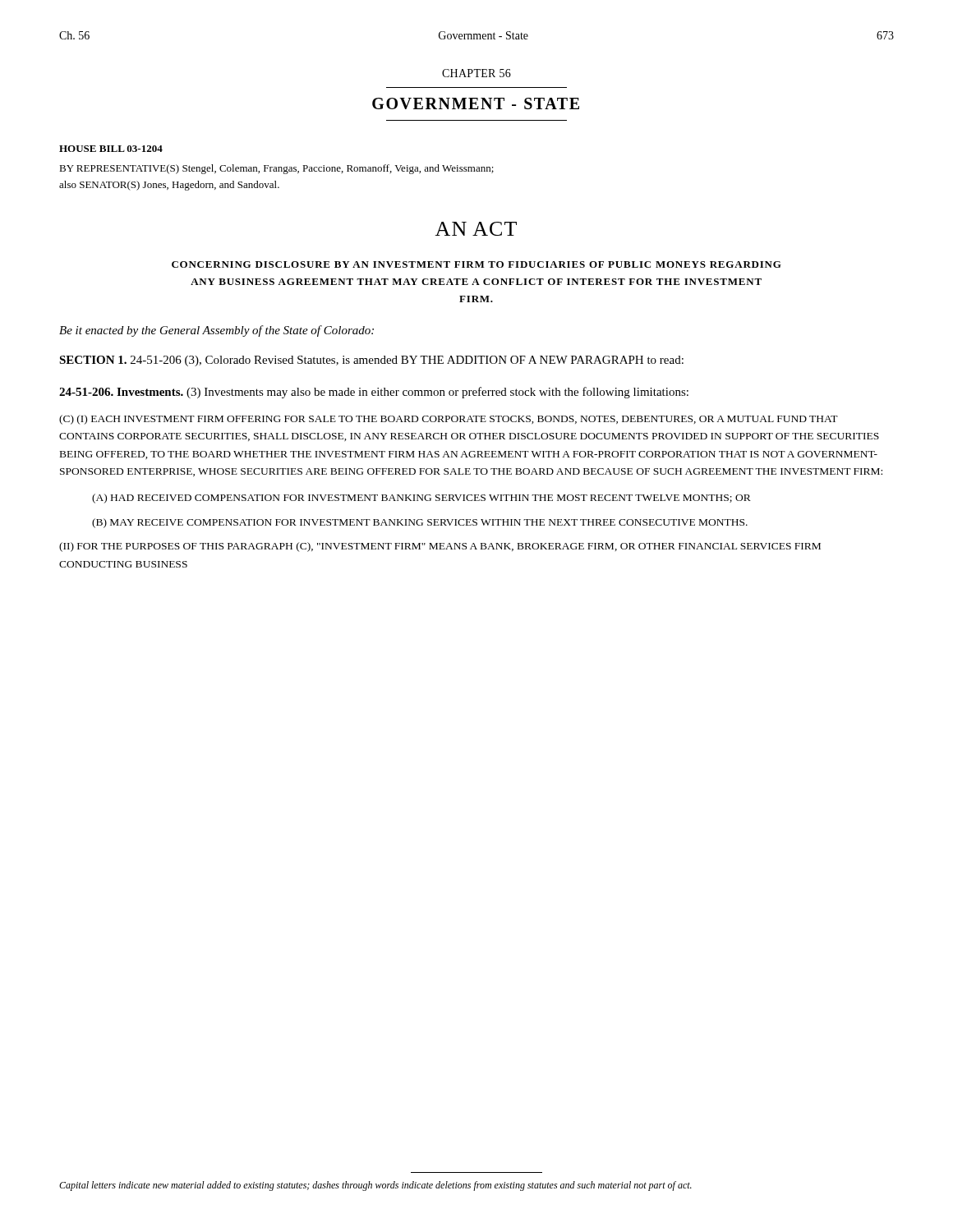Viewport: 953px width, 1232px height.
Task: Locate the text block that says "(c) (I) EACH INVESTMENT FIRM OFFERING"
Action: [471, 445]
